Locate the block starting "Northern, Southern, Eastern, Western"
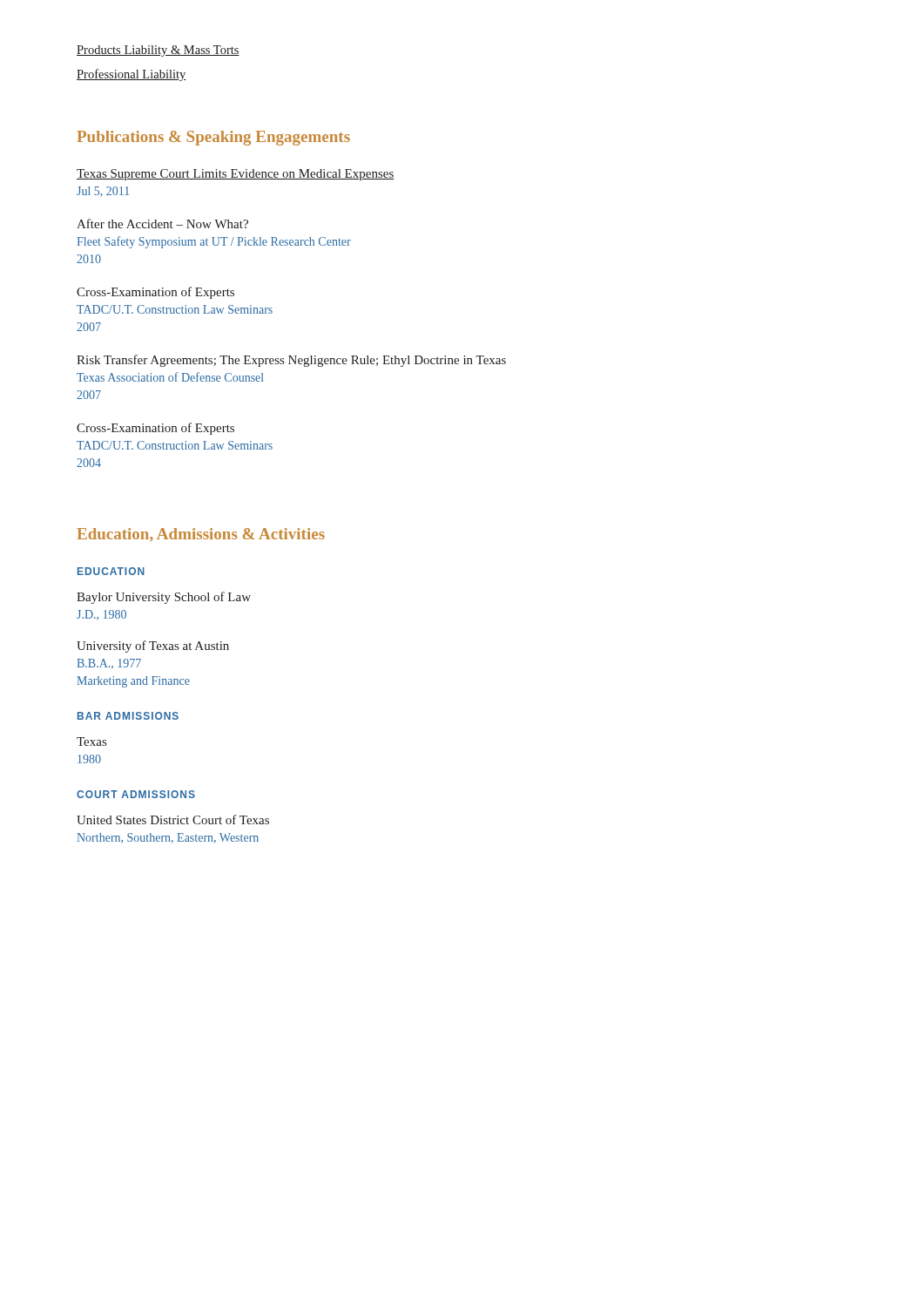The height and width of the screenshot is (1307, 924). [168, 838]
